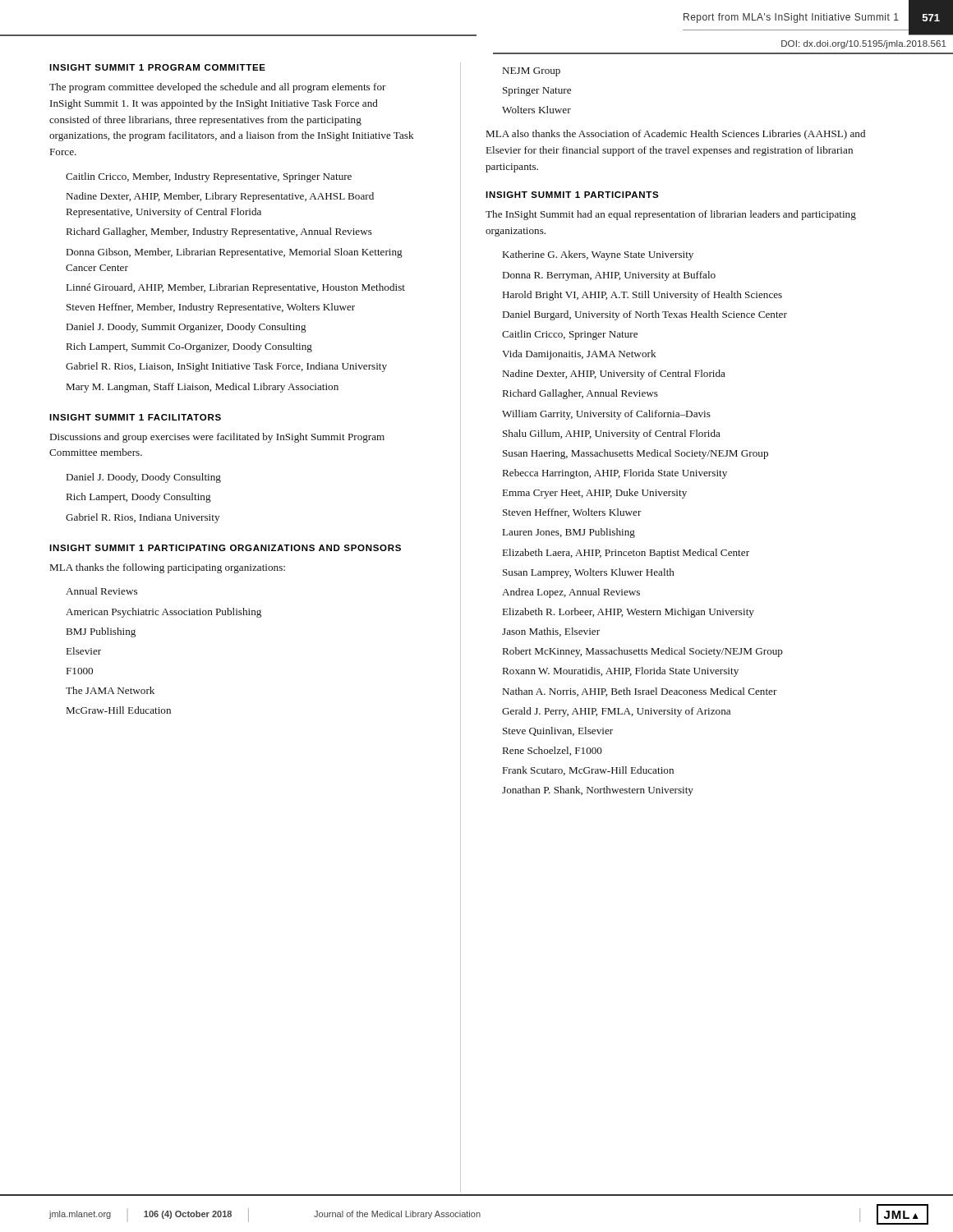The image size is (953, 1232).
Task: Find the section header with the text "INSIGHT SUMMIT 1 PARTICIPANTS"
Action: click(x=572, y=195)
